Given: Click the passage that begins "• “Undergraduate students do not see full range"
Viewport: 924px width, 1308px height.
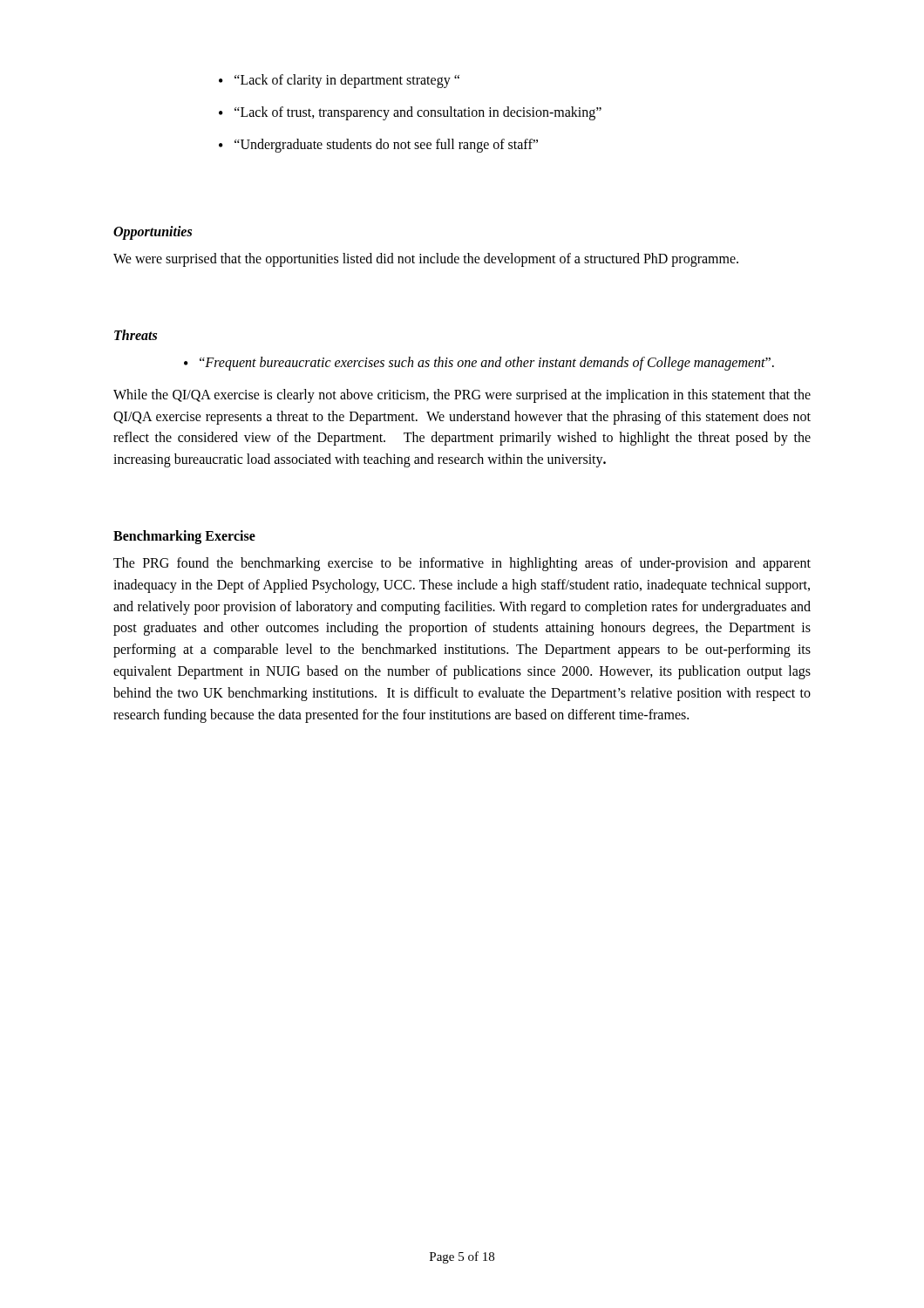Looking at the screenshot, I should click(378, 146).
